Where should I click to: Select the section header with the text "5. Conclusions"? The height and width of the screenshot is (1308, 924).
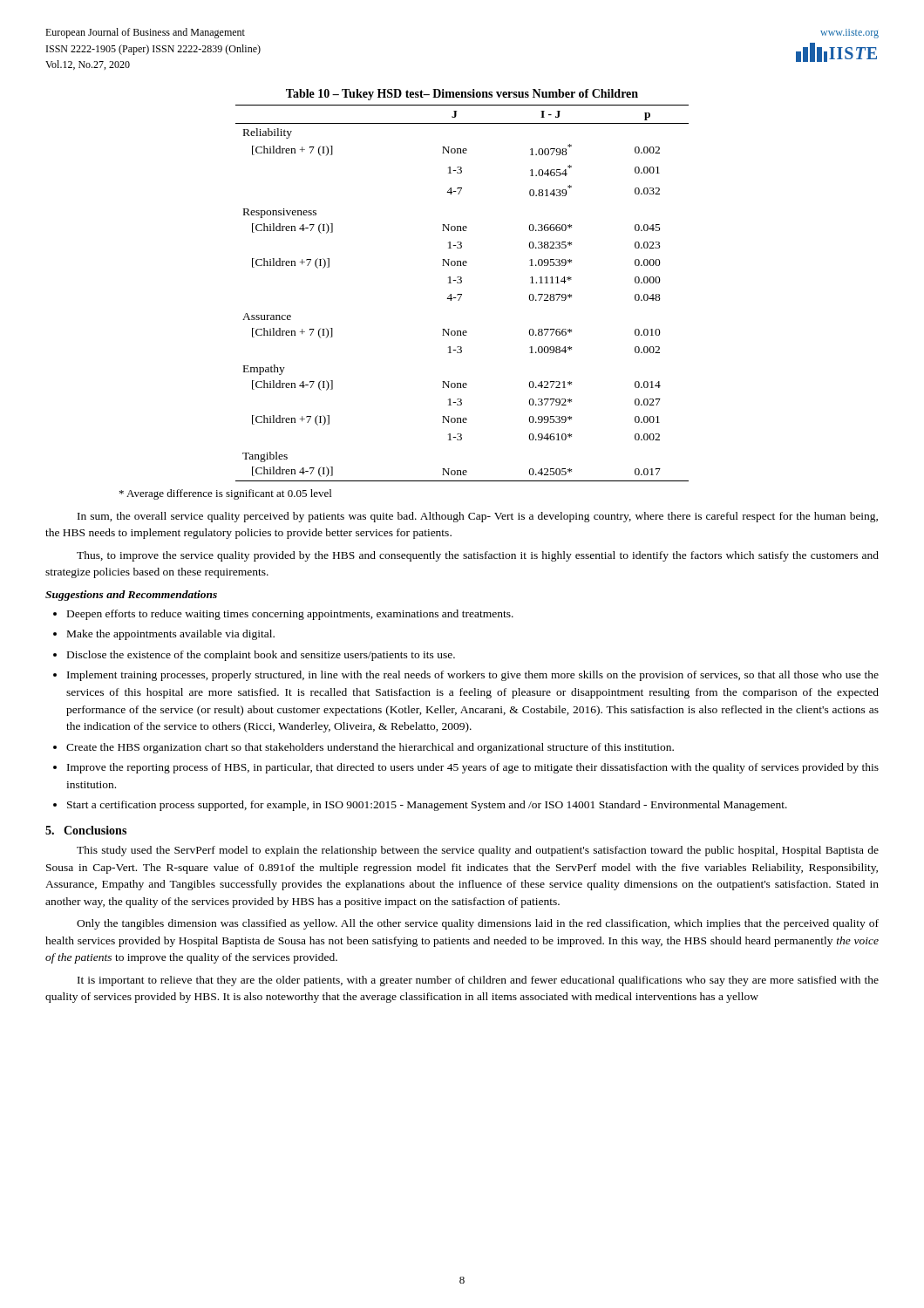coord(86,831)
